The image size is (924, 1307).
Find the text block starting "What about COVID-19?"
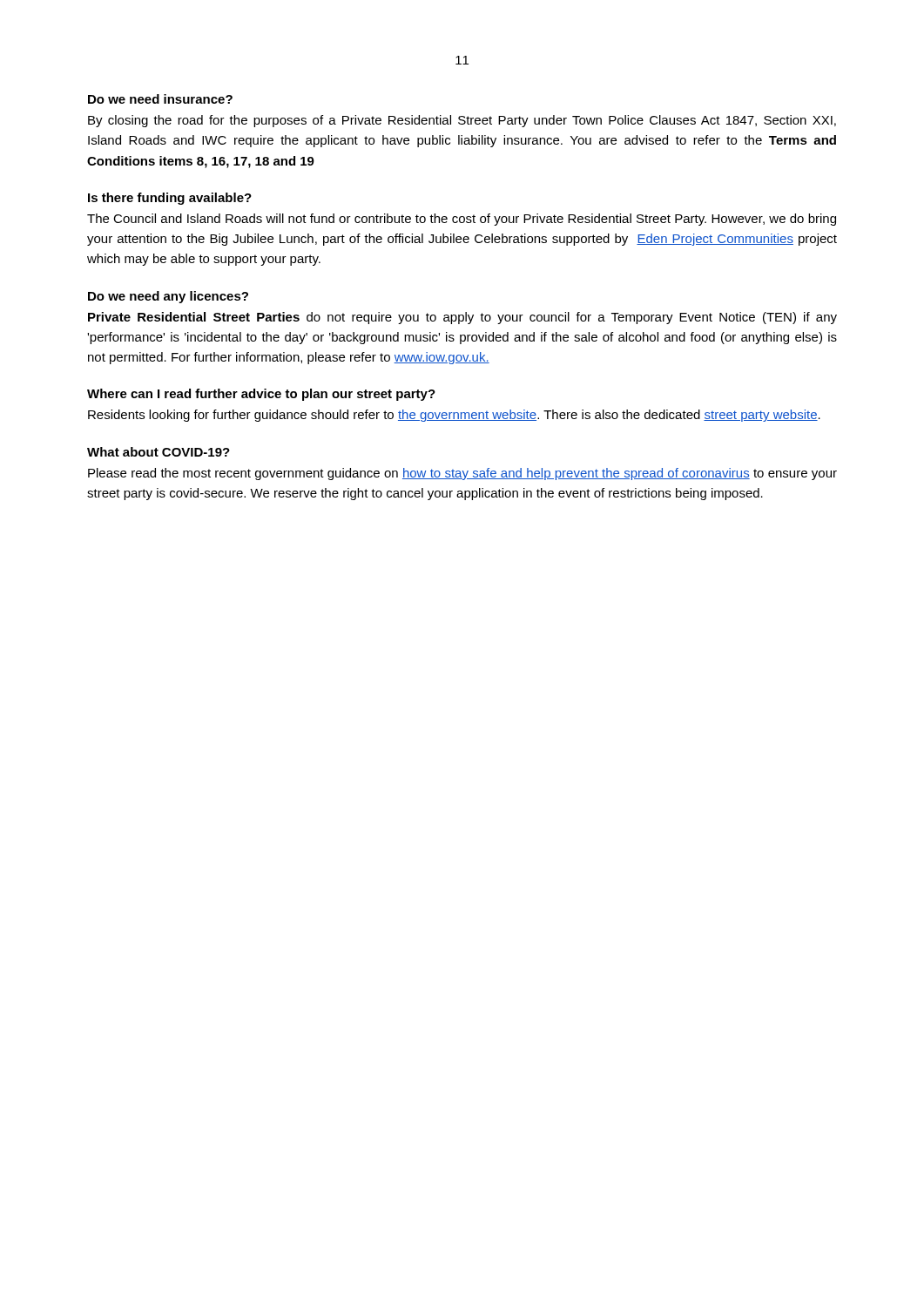point(159,451)
